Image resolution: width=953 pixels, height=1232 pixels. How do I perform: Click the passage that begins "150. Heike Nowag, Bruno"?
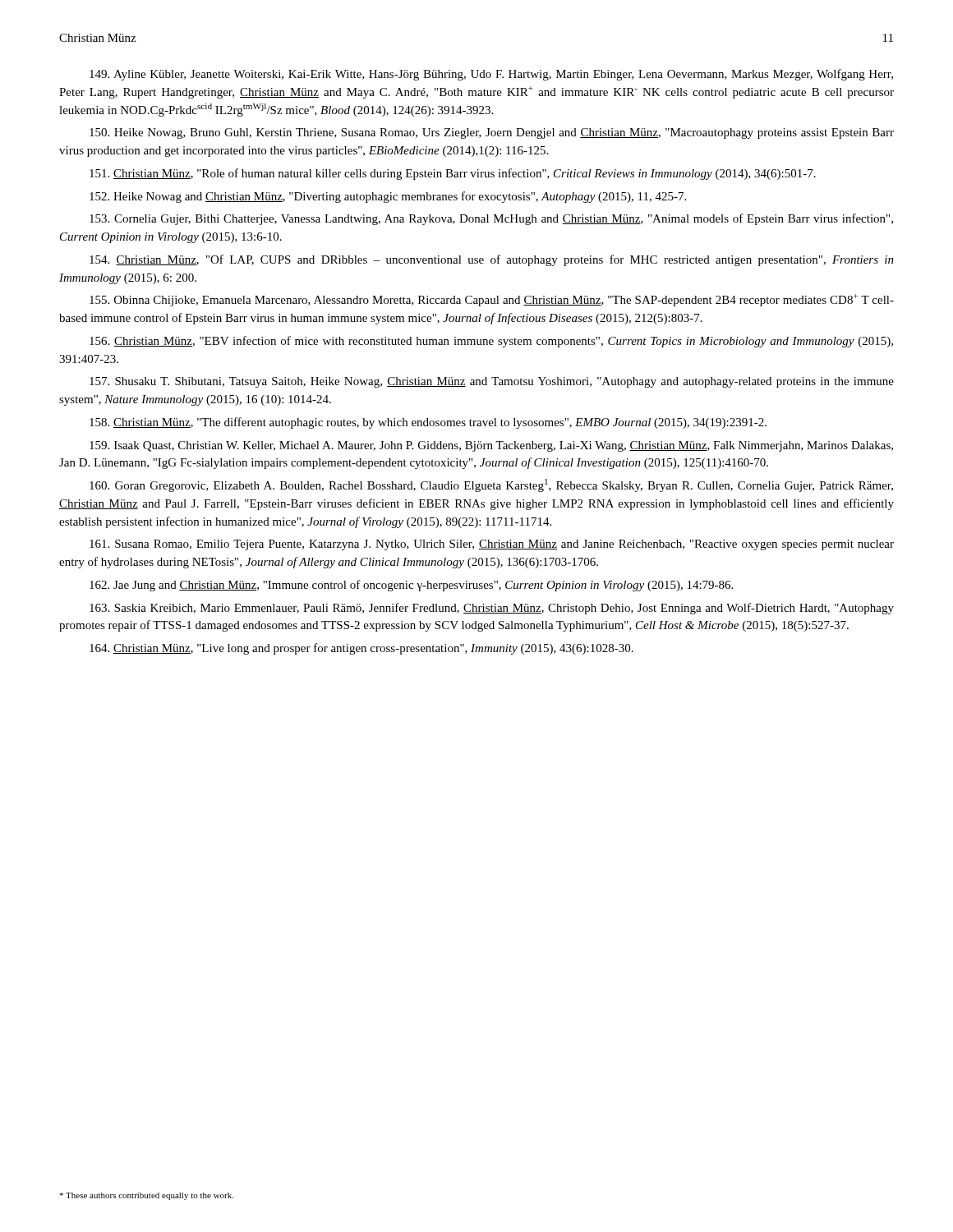click(476, 141)
